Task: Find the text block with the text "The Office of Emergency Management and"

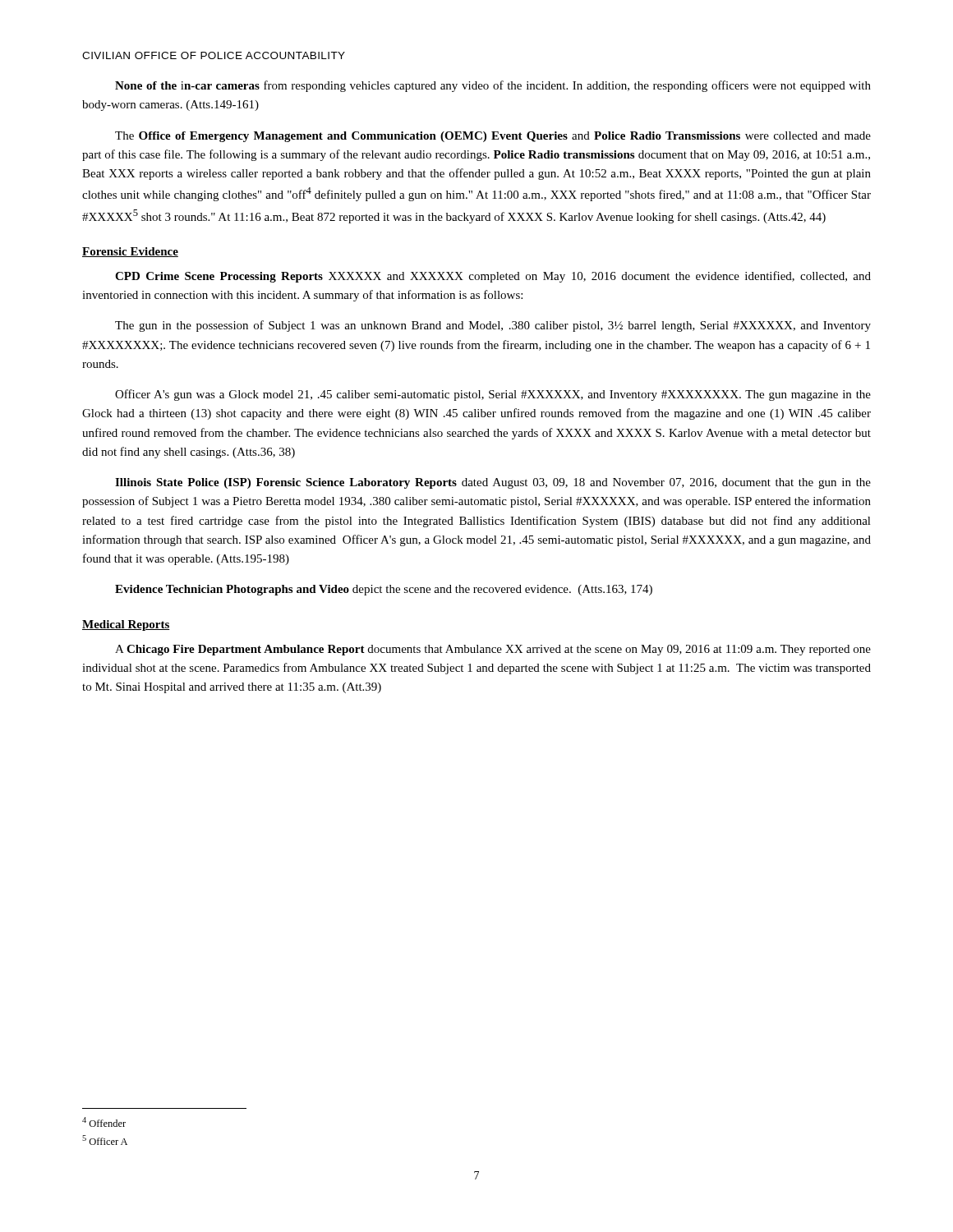Action: tap(476, 176)
